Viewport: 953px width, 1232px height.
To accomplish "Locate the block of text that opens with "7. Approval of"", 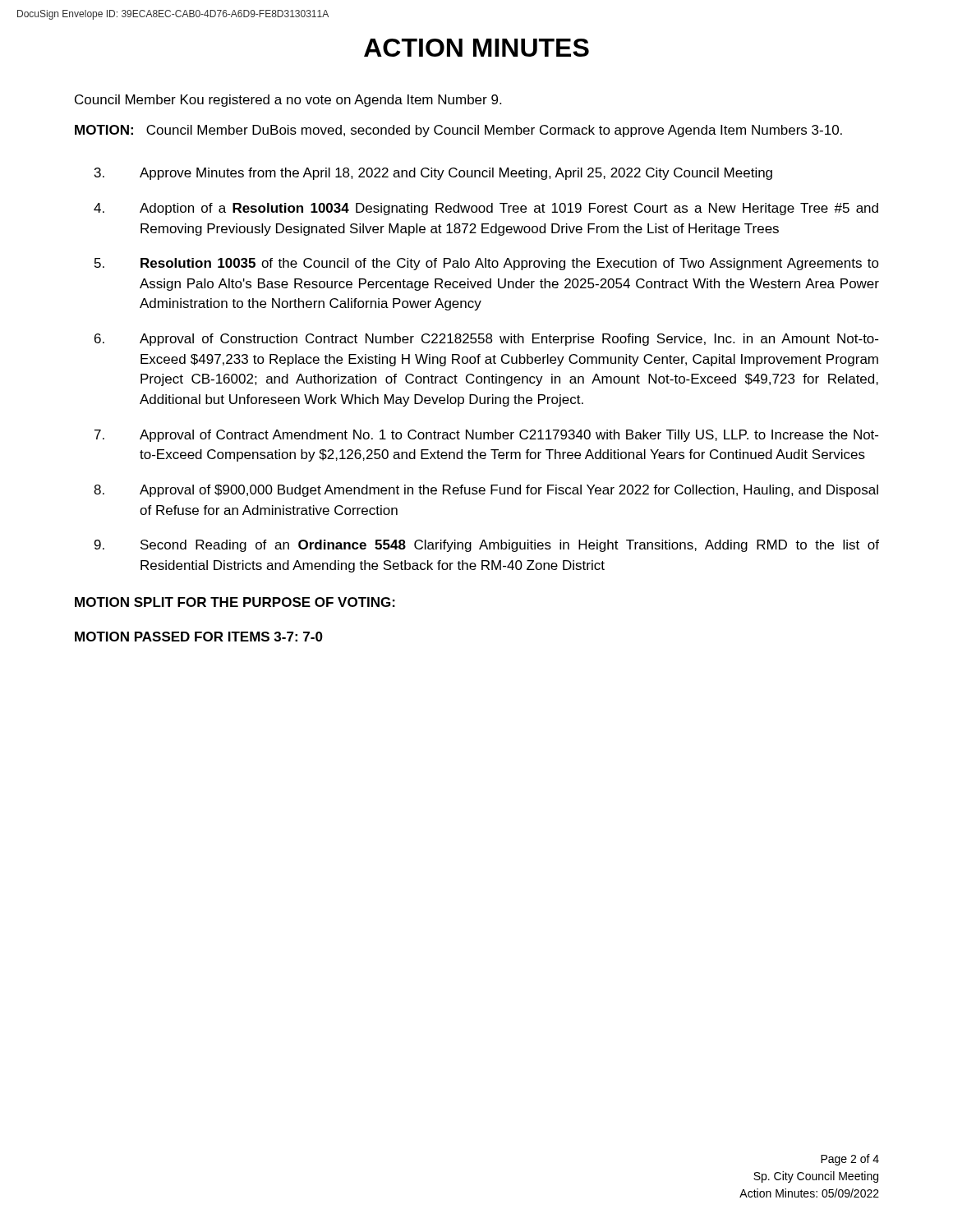I will coord(476,445).
